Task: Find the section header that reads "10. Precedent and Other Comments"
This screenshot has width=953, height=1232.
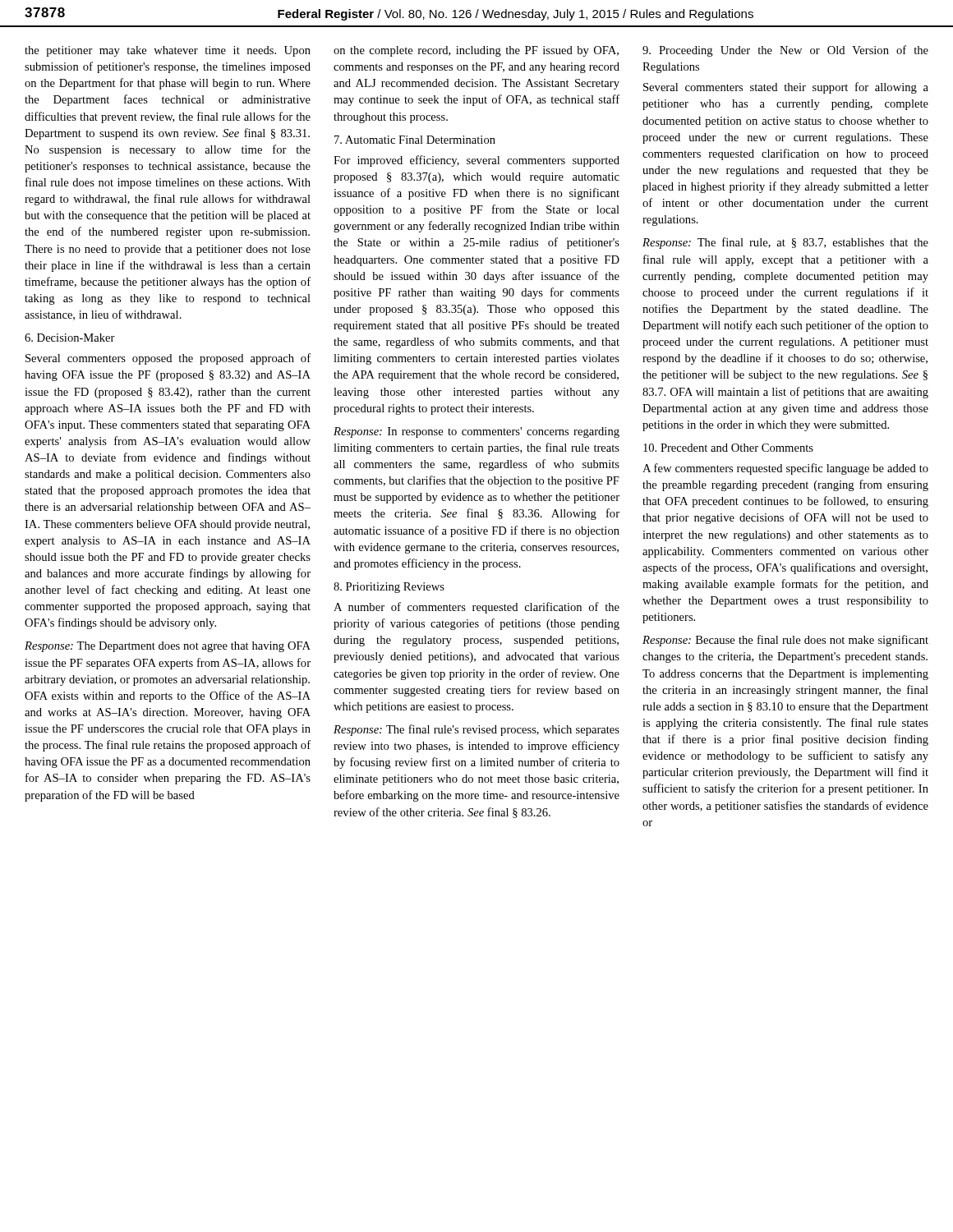Action: pyautogui.click(x=728, y=448)
